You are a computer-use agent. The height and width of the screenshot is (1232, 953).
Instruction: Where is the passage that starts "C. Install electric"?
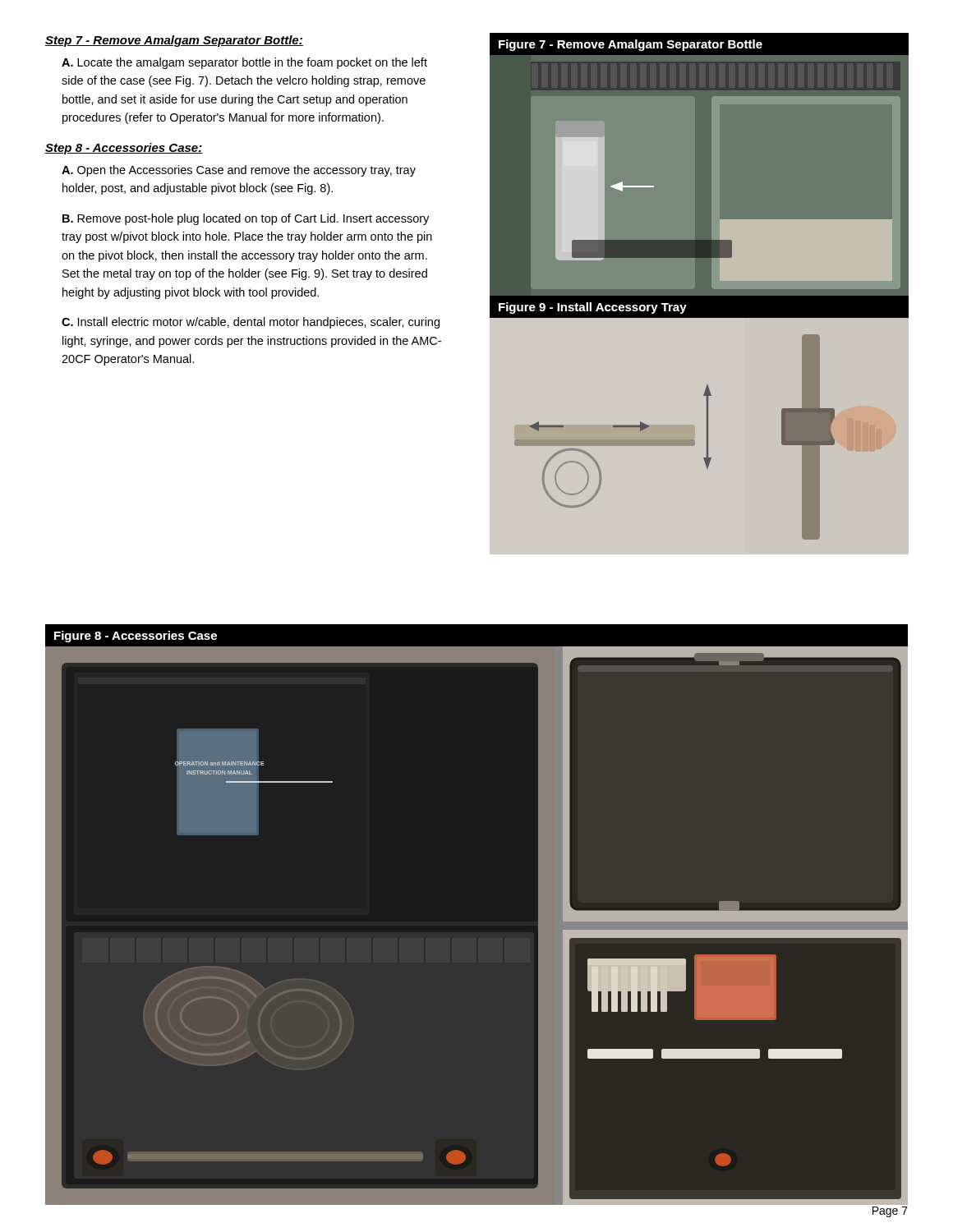click(255, 341)
